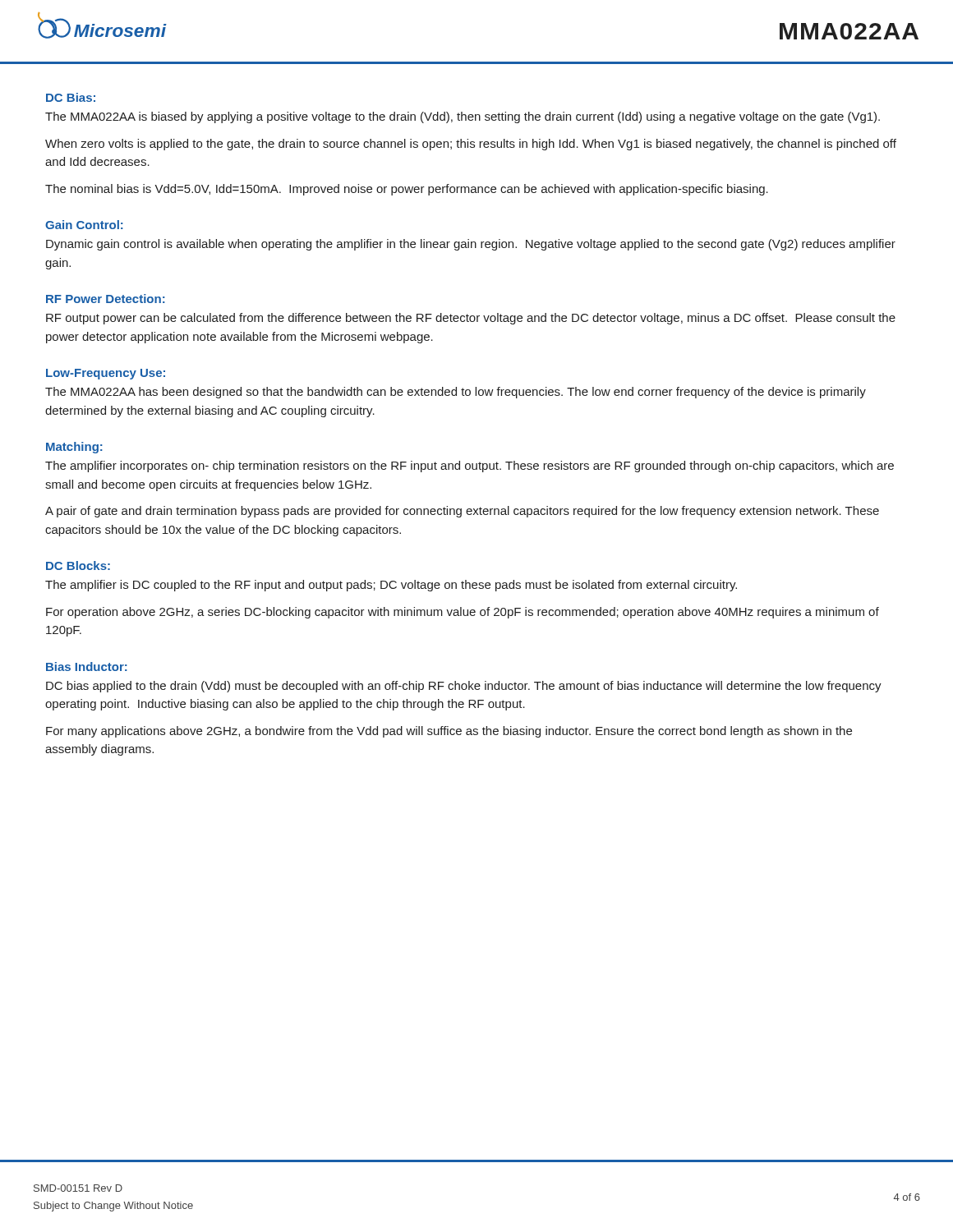Where is the passage that starts "The nominal bias is Vdd=5.0V, Idd=150mA."?
Screen dimensions: 1232x953
click(407, 188)
